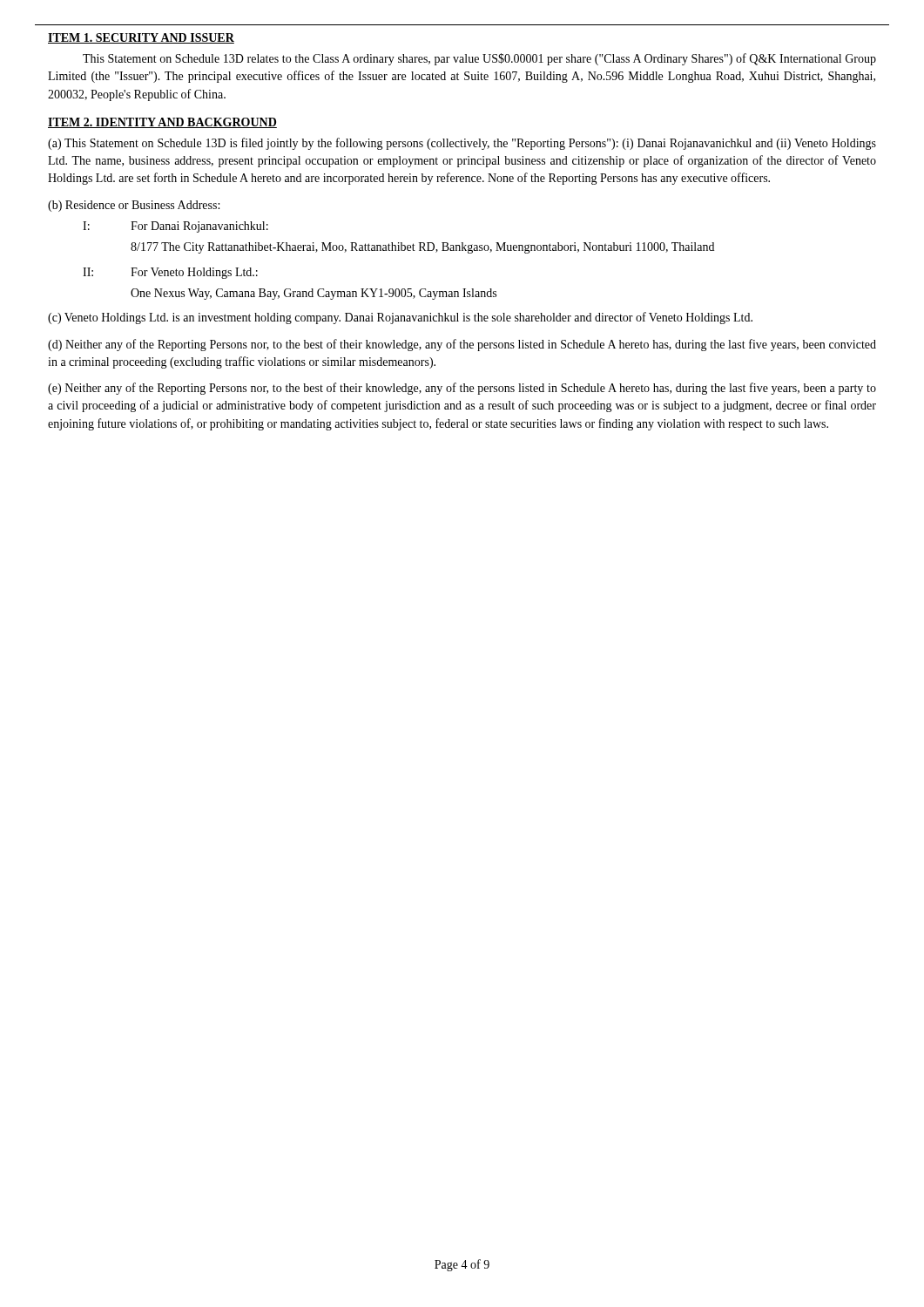Find the text block starting "(b) Residence or Business Address:"
This screenshot has height=1307, width=924.
[x=134, y=205]
